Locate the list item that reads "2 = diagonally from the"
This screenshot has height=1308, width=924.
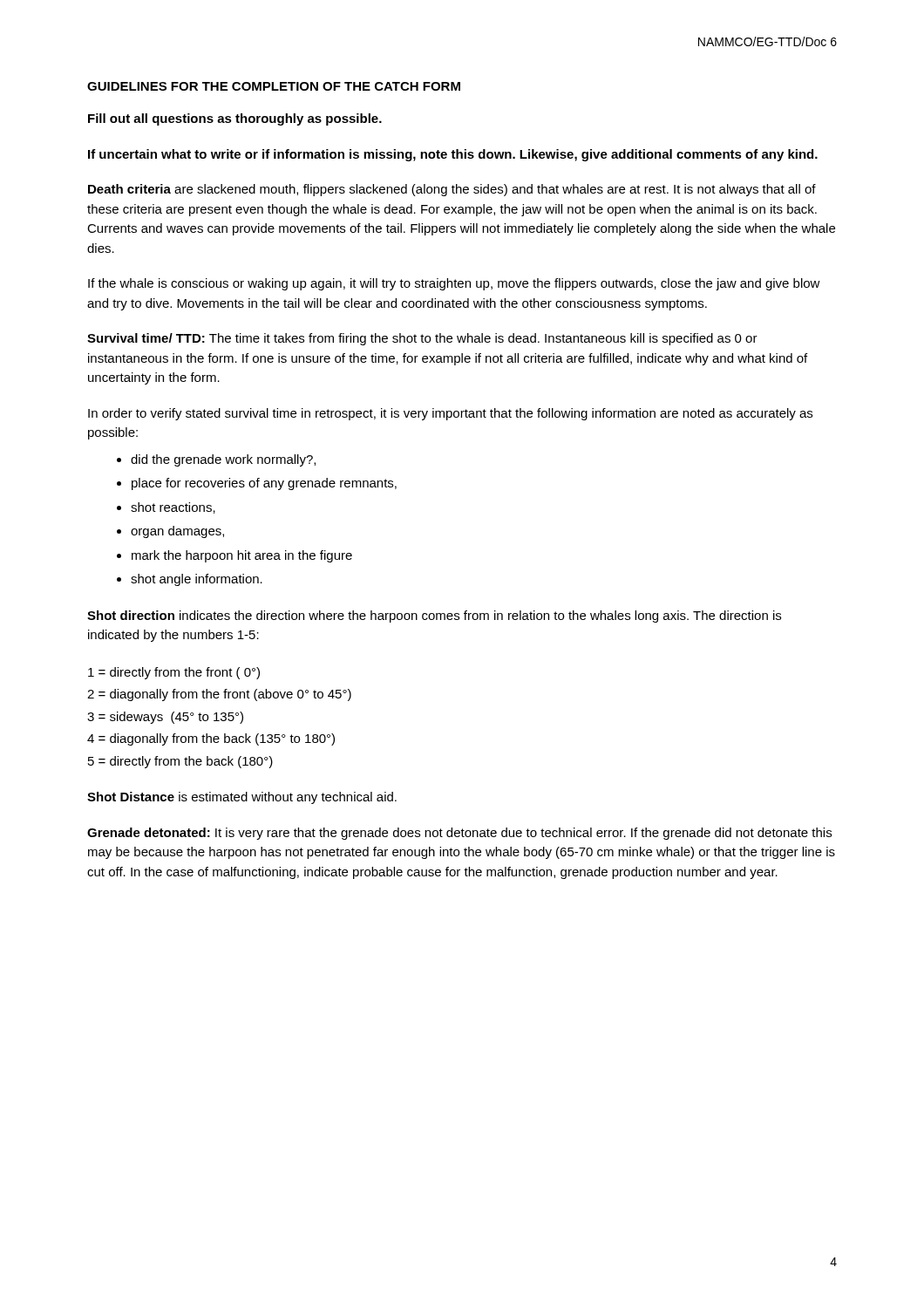point(219,694)
